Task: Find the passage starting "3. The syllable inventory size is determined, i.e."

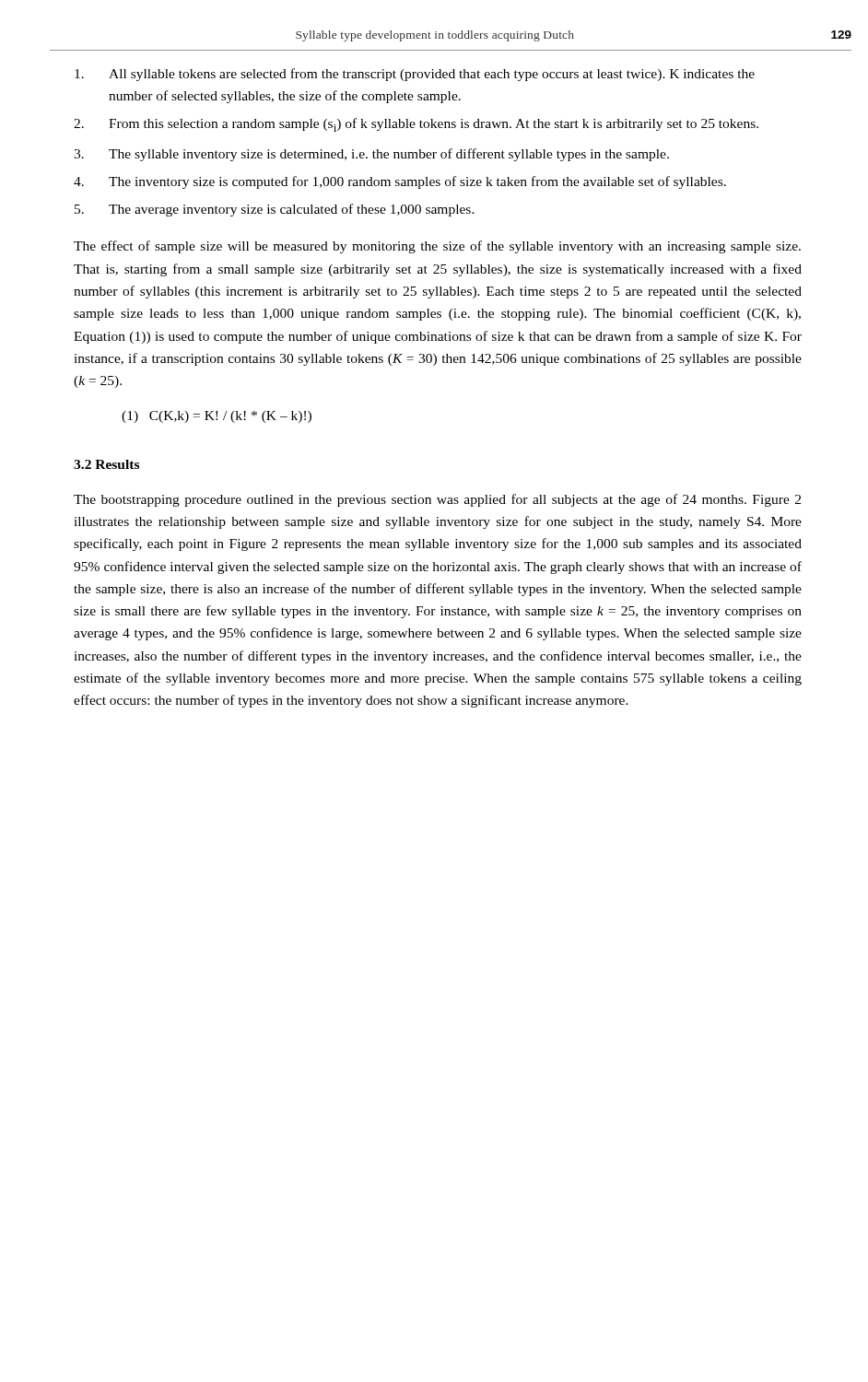Action: (x=438, y=154)
